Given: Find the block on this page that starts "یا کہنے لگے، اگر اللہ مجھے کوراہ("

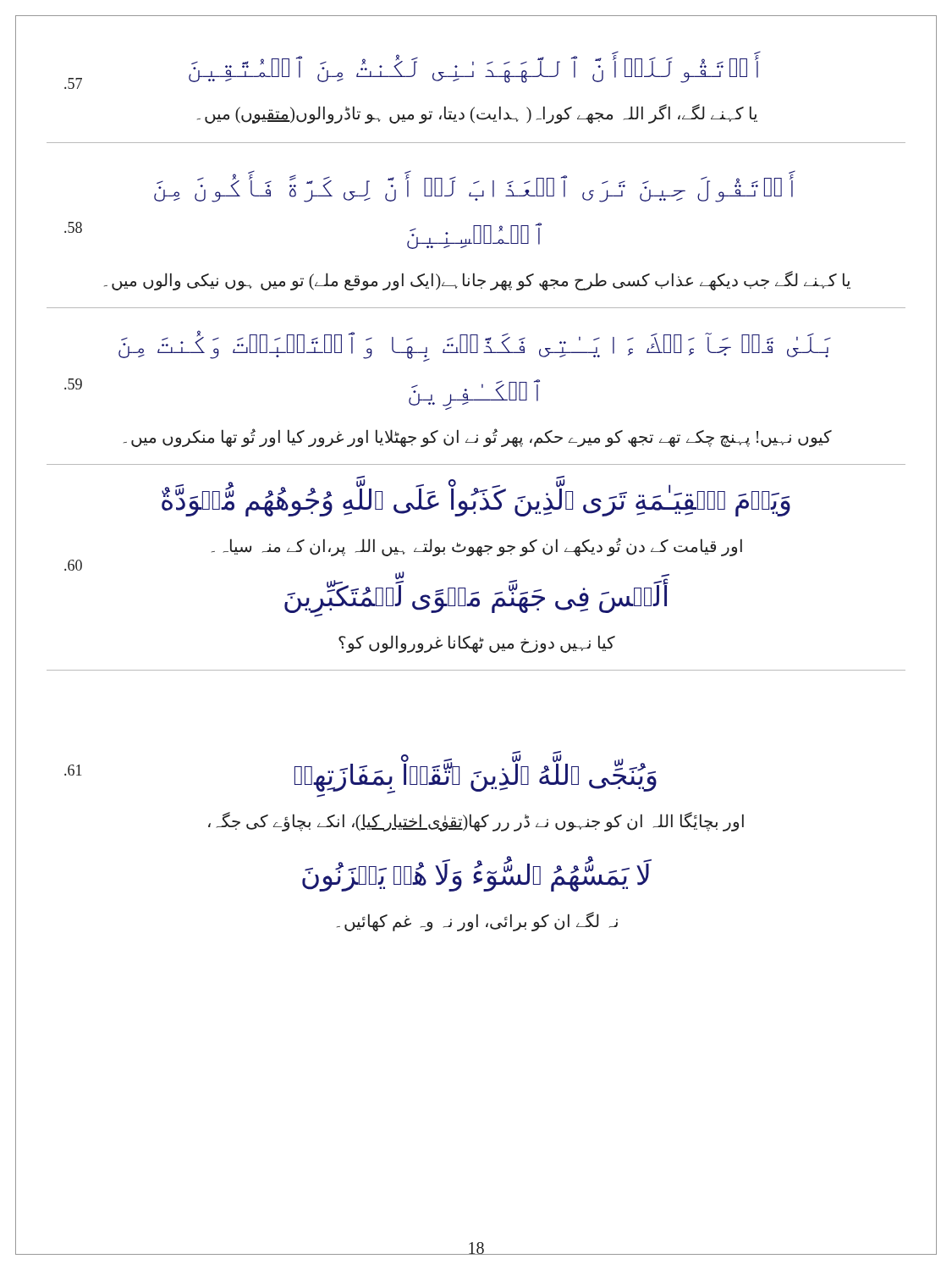Looking at the screenshot, I should 476,114.
